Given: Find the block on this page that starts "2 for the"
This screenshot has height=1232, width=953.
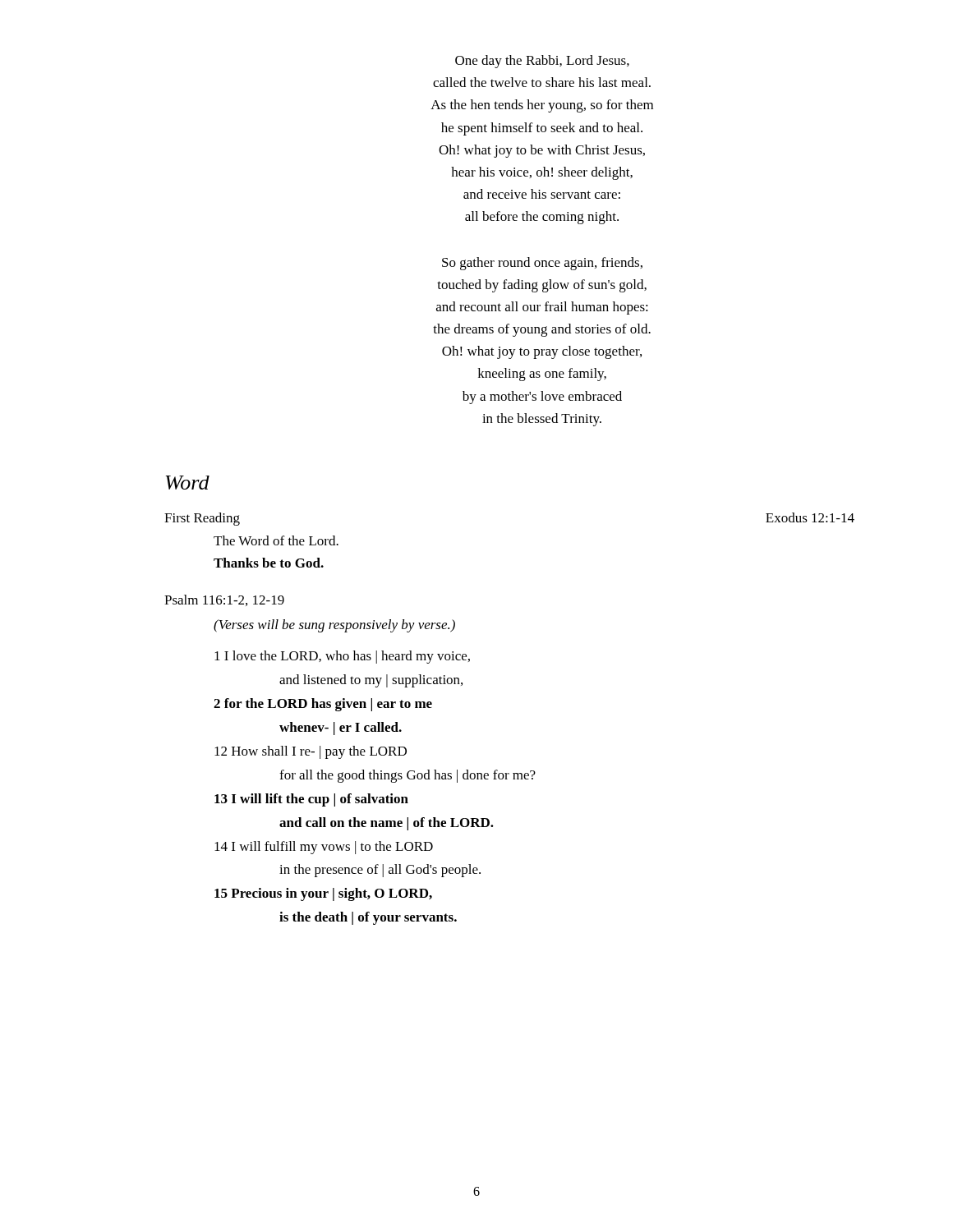Looking at the screenshot, I should [323, 705].
